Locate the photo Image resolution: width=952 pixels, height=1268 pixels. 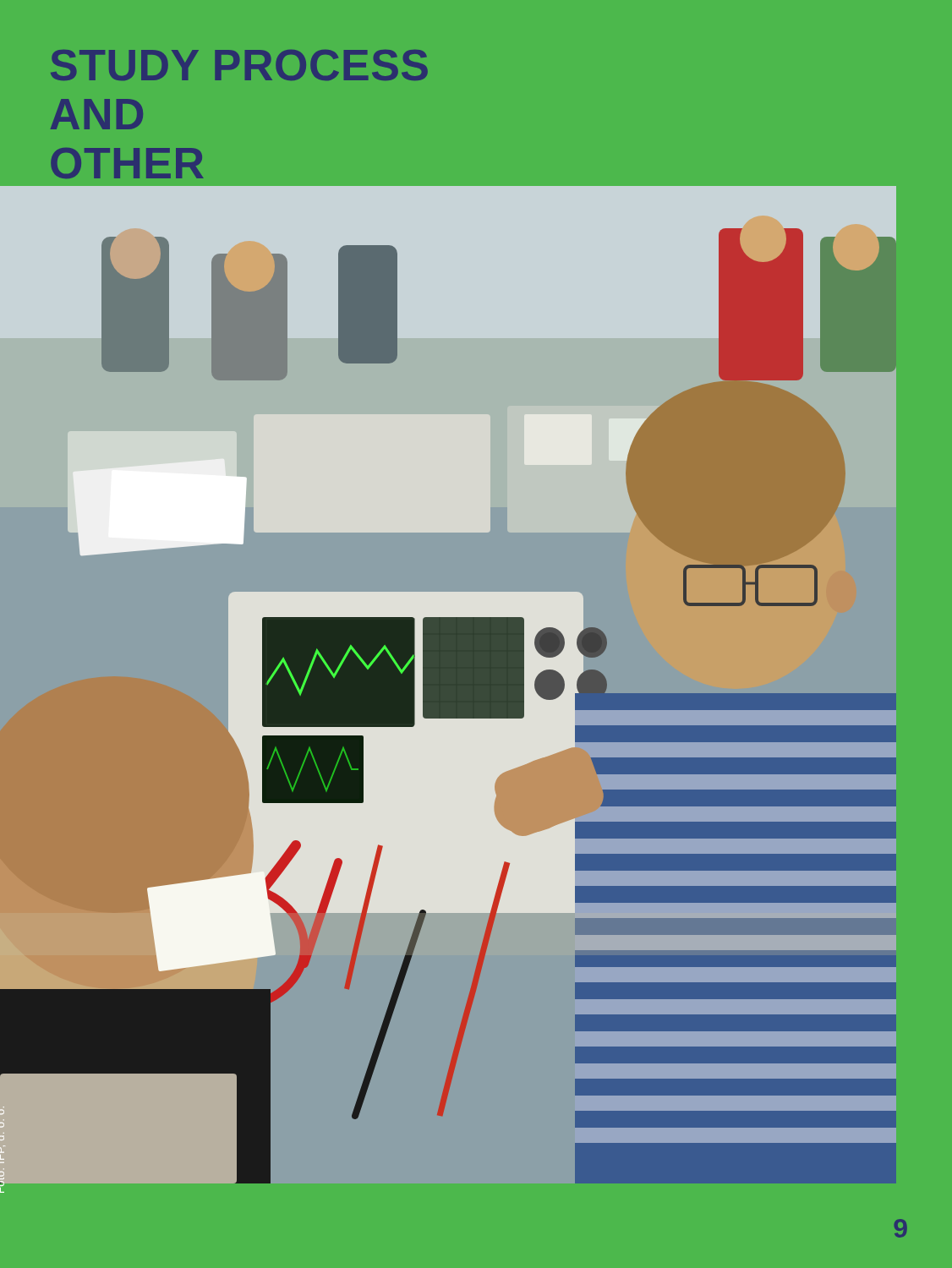448,685
